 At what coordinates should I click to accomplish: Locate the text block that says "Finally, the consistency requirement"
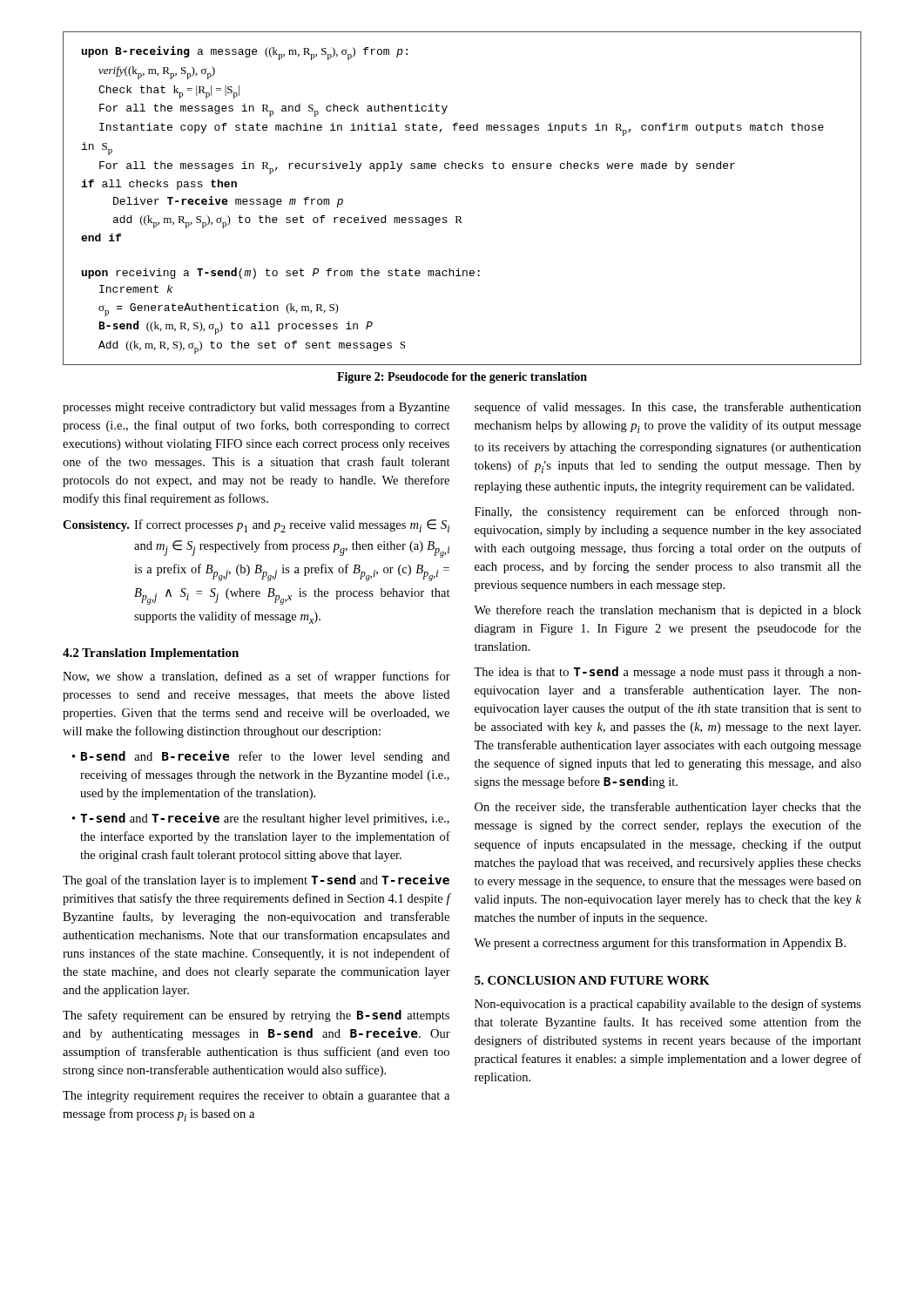(668, 549)
